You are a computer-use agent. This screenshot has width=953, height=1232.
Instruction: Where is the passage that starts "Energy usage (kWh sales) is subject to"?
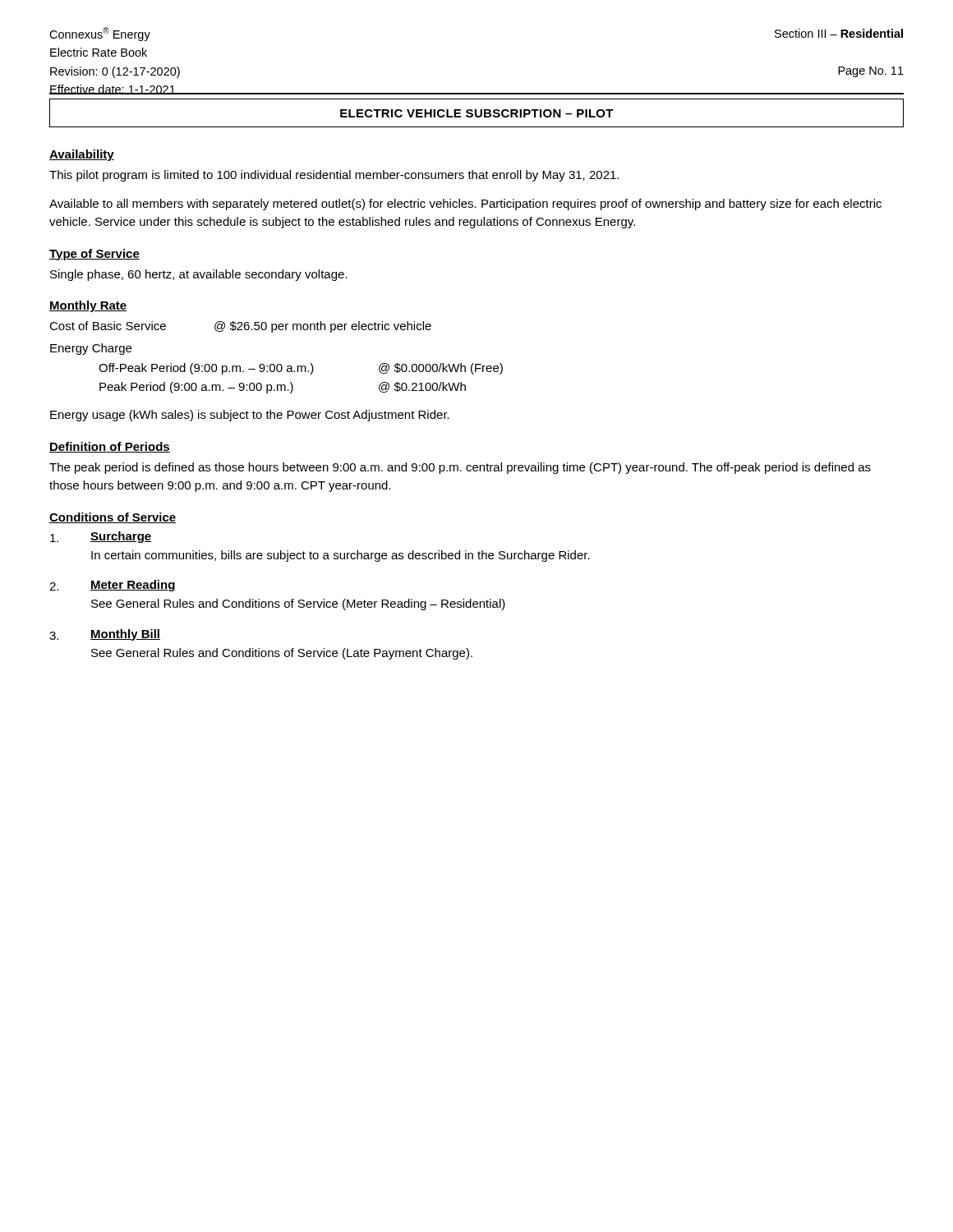click(x=250, y=414)
